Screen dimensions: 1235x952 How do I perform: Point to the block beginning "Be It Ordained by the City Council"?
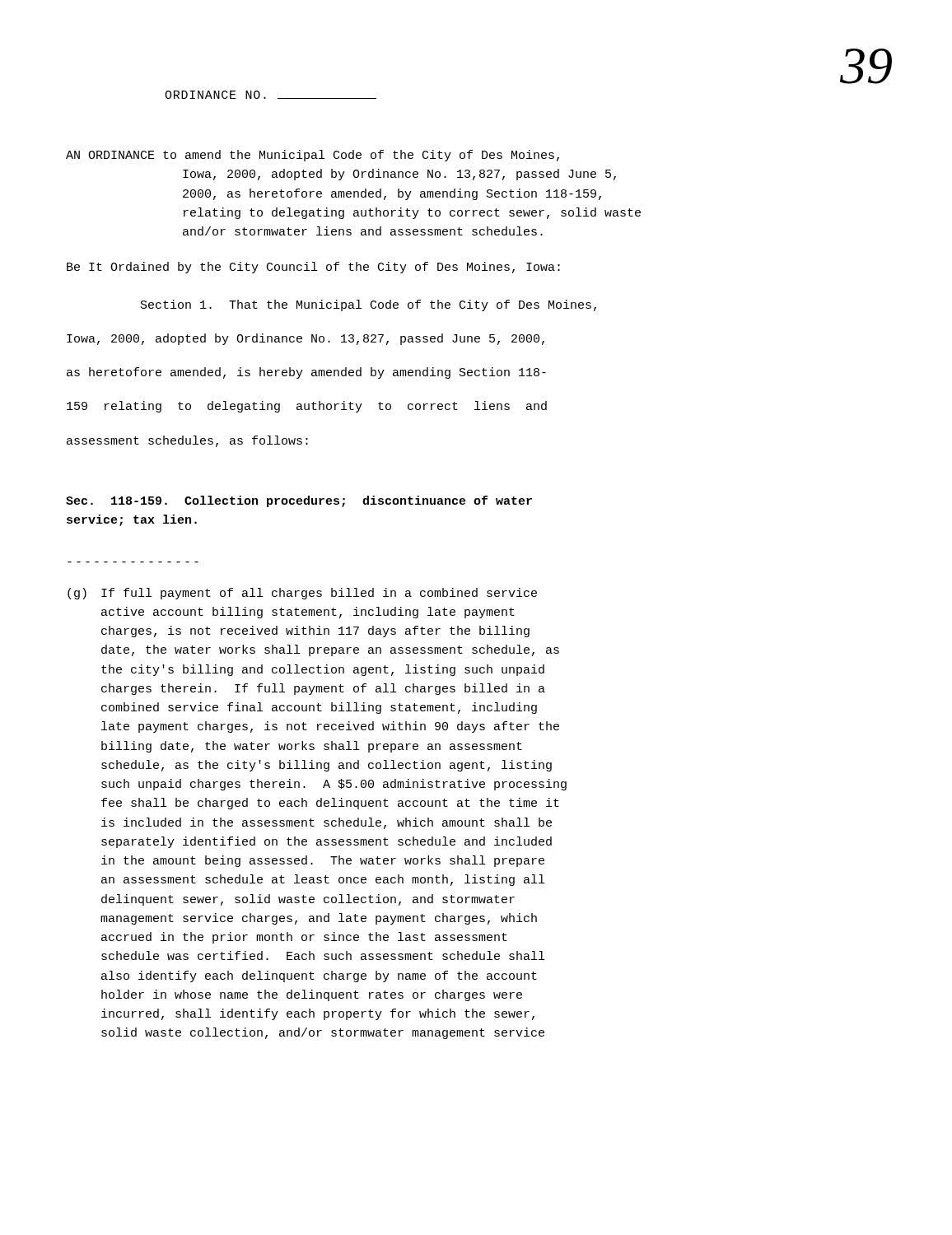tap(314, 268)
